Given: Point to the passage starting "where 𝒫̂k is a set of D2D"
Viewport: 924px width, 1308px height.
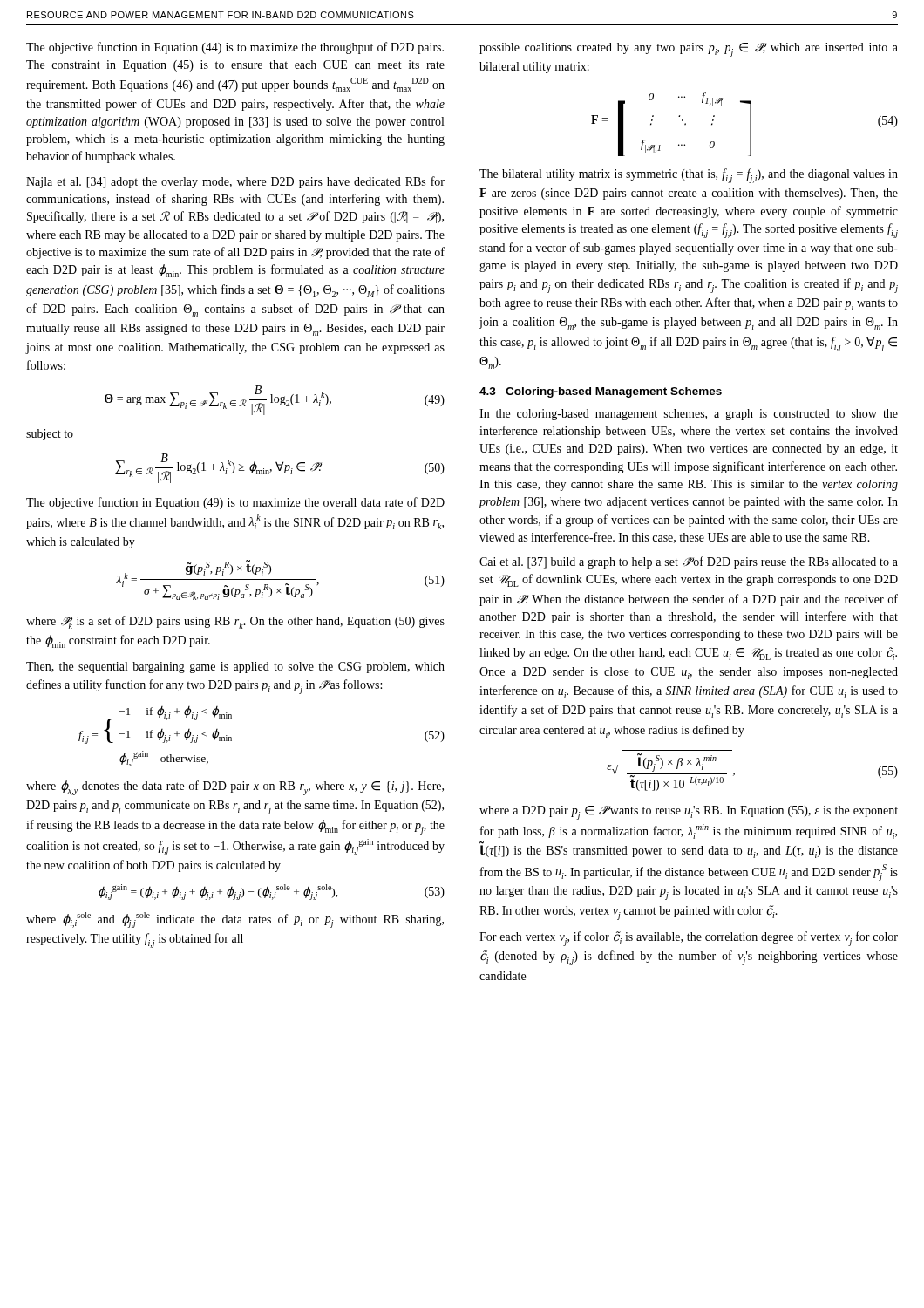Looking at the screenshot, I should 235,654.
